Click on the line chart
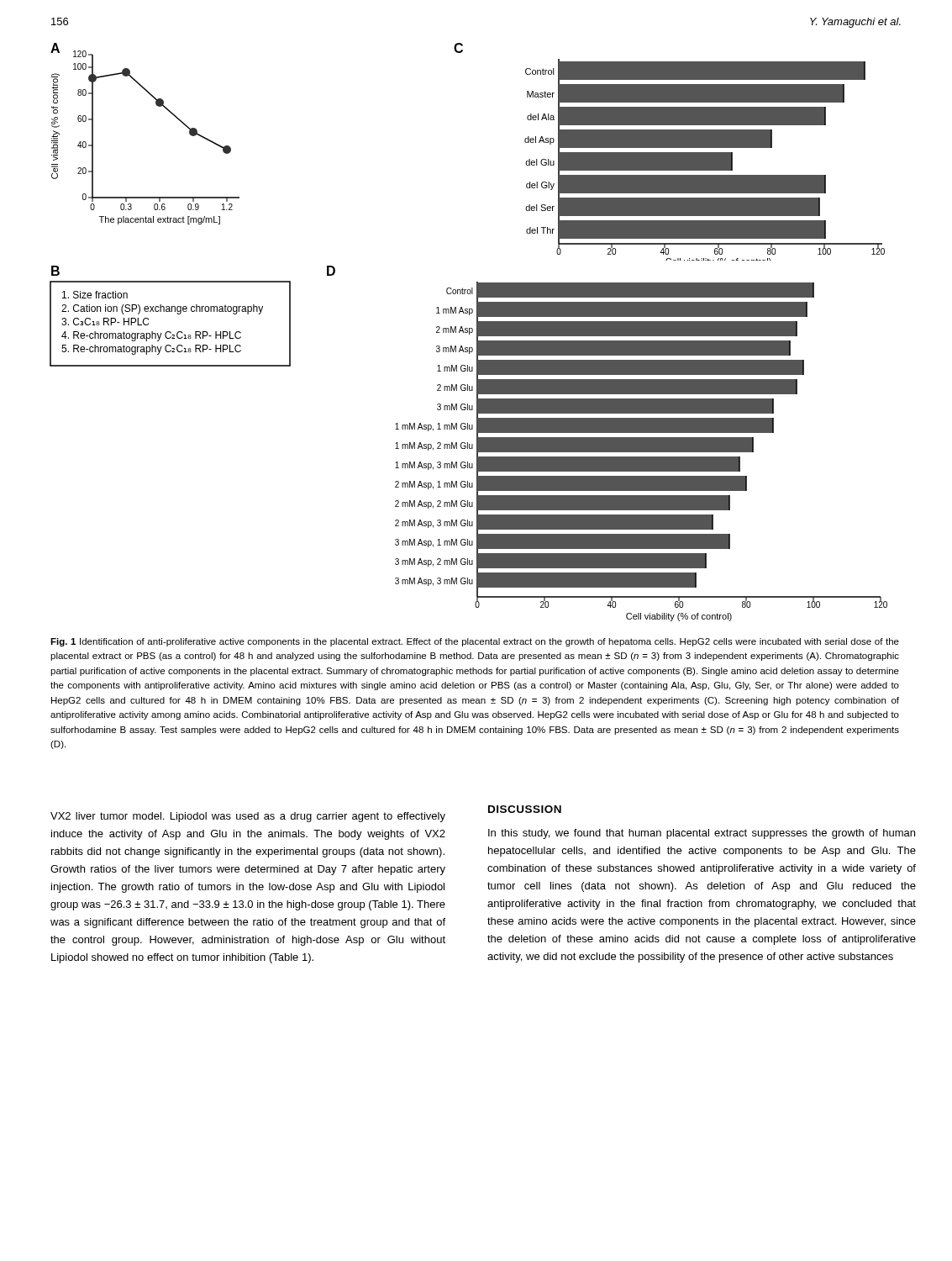952x1261 pixels. [x=147, y=134]
